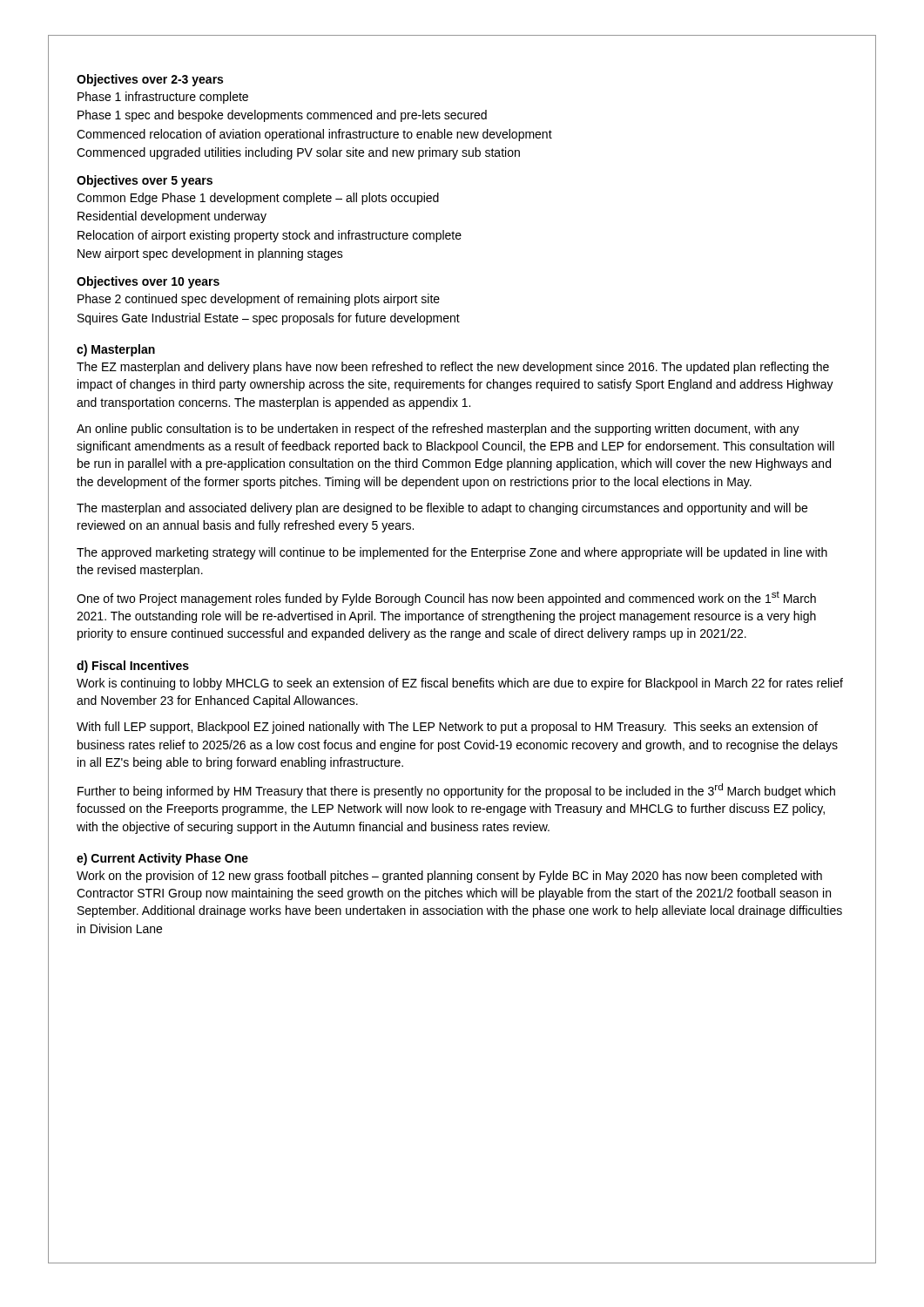924x1307 pixels.
Task: Locate the text block with the text "An online public consultation is to be undertaken"
Action: click(x=456, y=455)
